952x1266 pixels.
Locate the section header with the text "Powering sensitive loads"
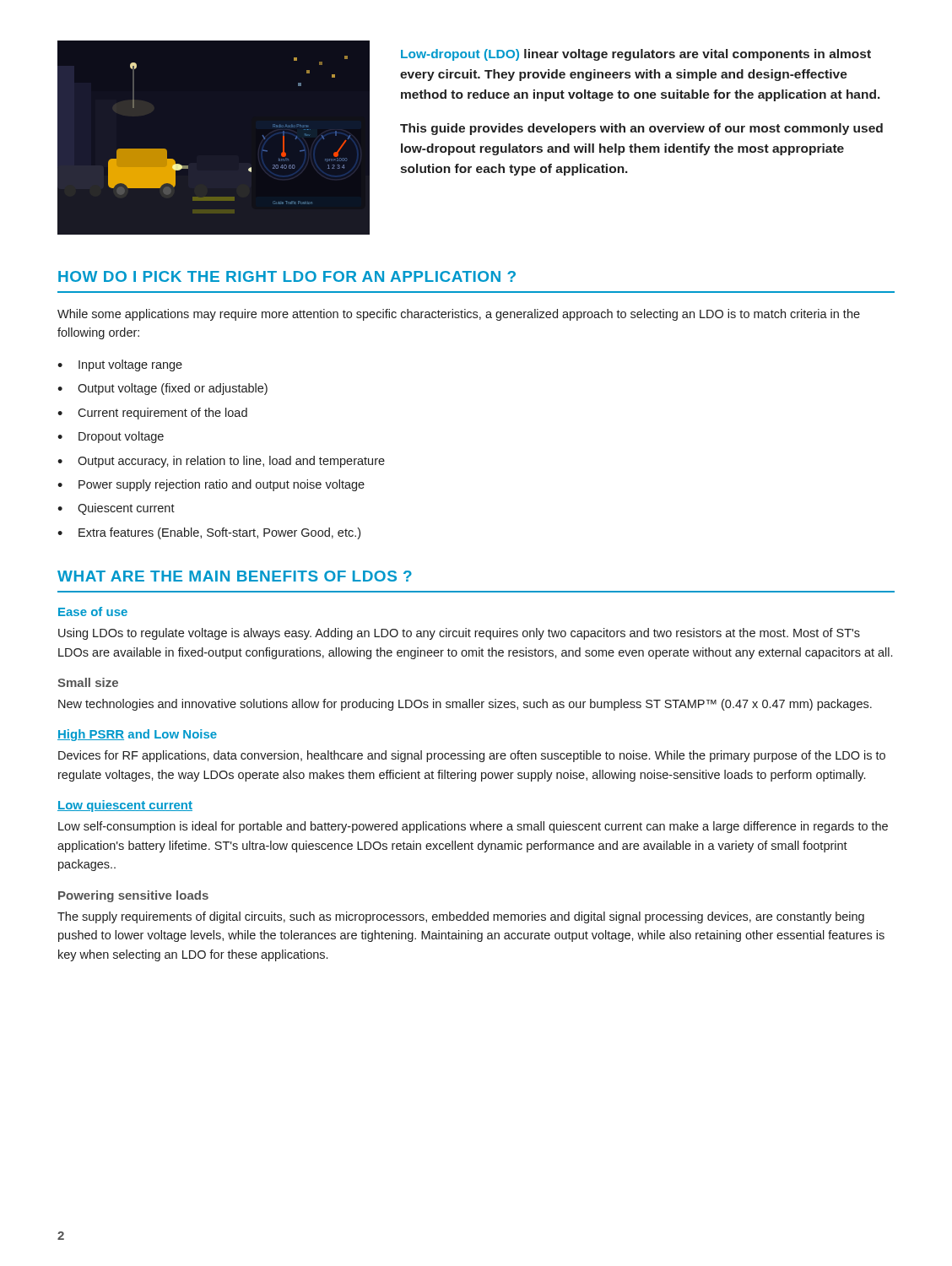pos(133,896)
